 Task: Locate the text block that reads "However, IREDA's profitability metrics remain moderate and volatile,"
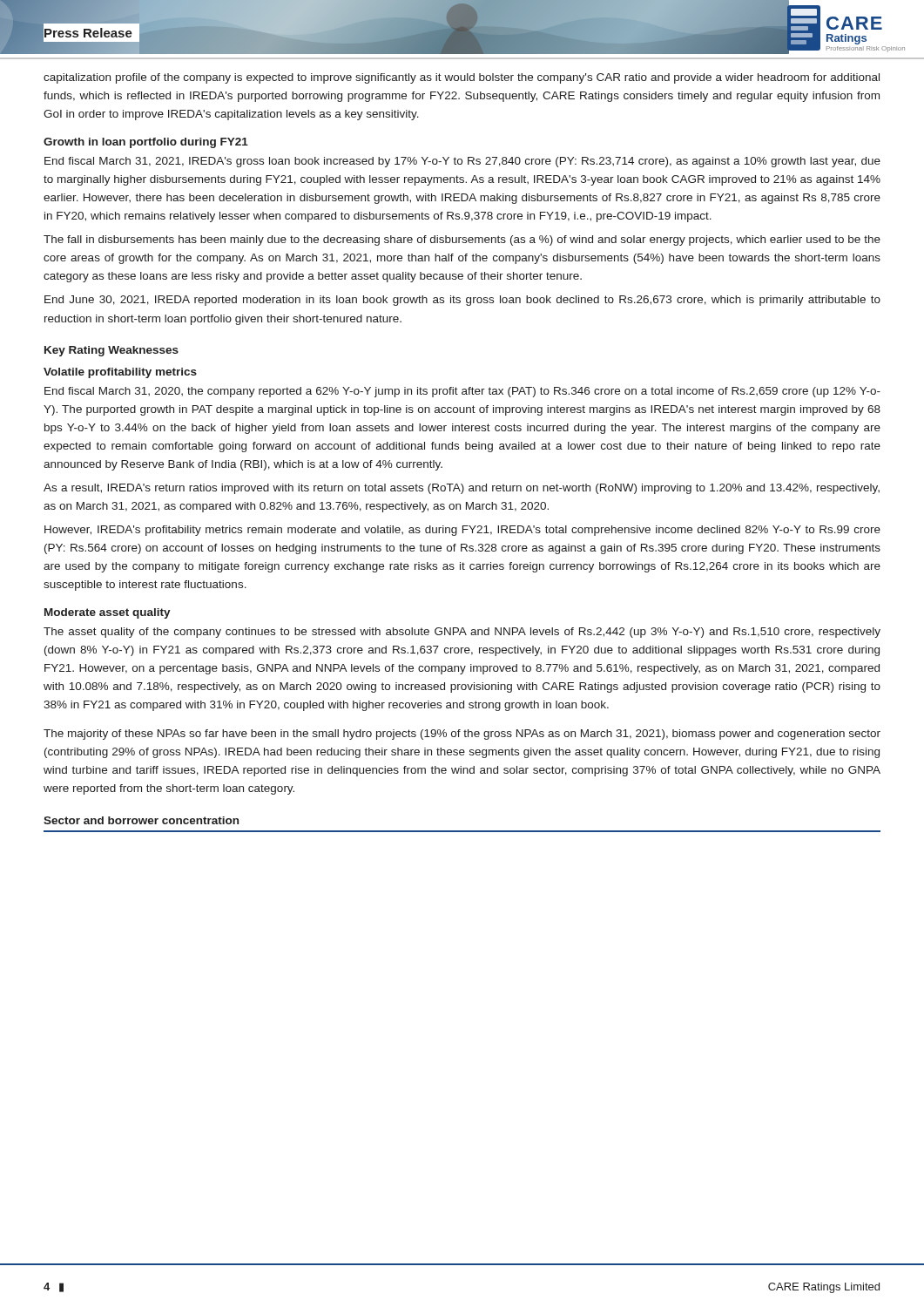pos(462,557)
